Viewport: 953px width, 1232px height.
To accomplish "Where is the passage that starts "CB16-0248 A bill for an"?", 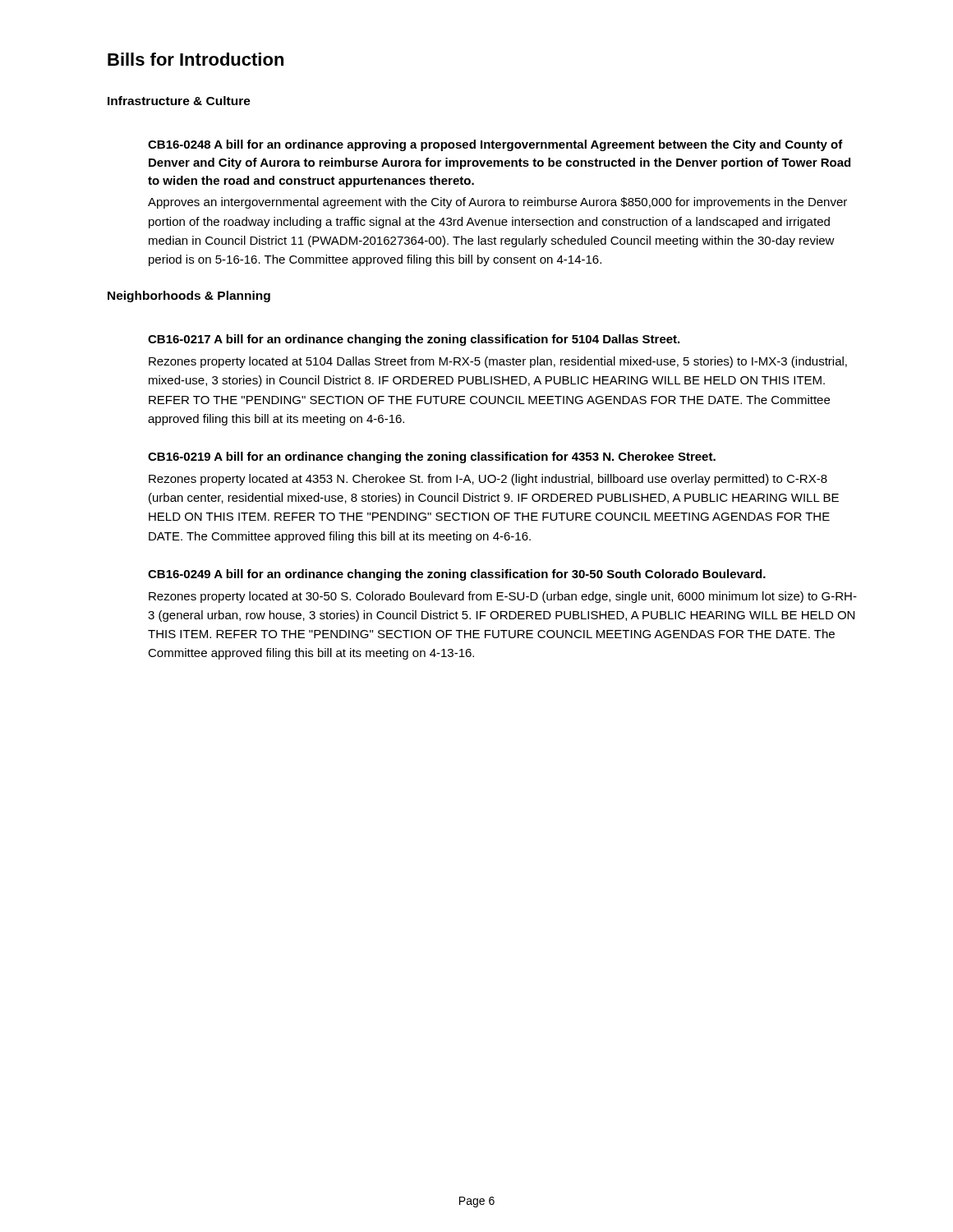I will (x=505, y=202).
